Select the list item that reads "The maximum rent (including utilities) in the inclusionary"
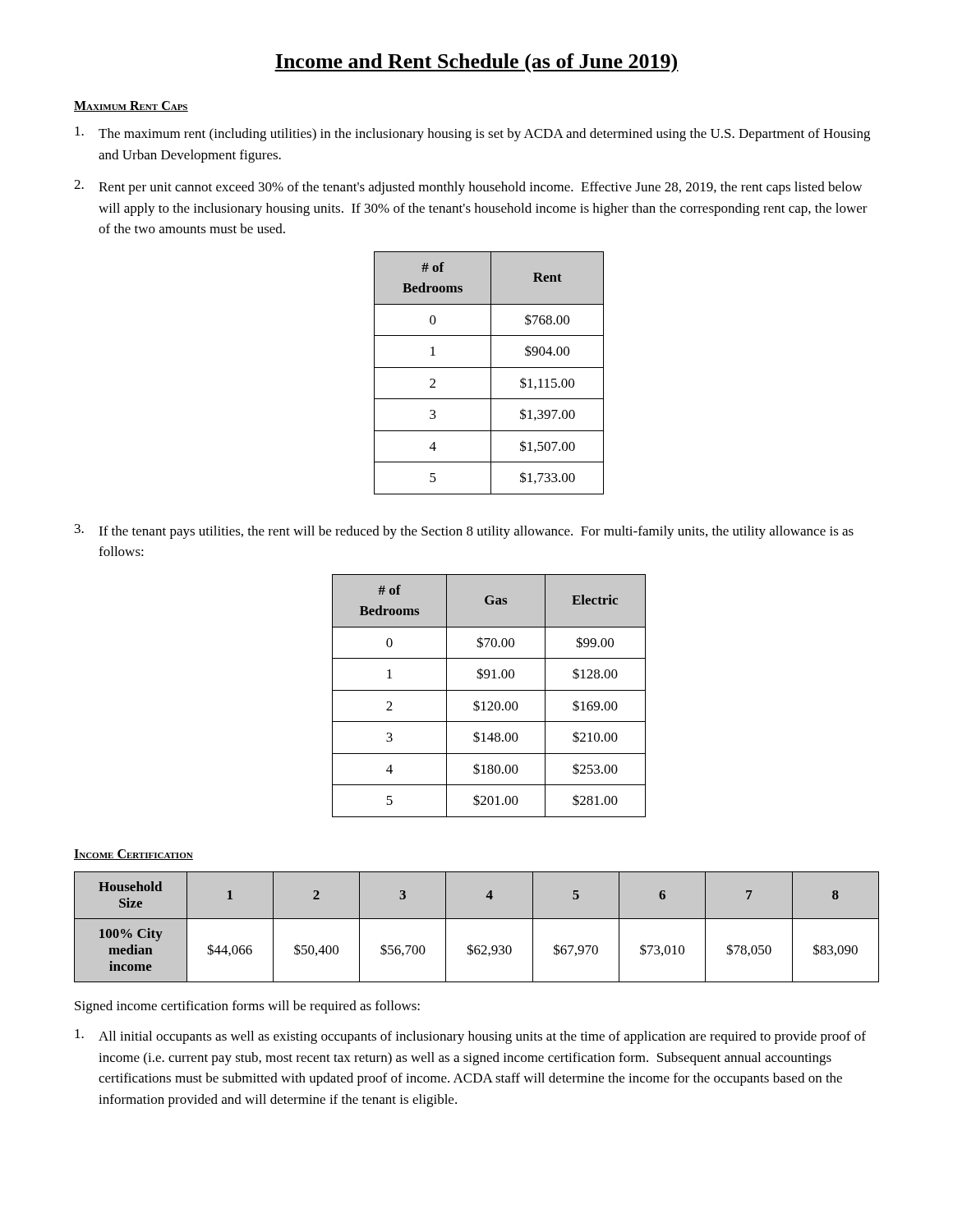Image resolution: width=953 pixels, height=1232 pixels. 476,144
